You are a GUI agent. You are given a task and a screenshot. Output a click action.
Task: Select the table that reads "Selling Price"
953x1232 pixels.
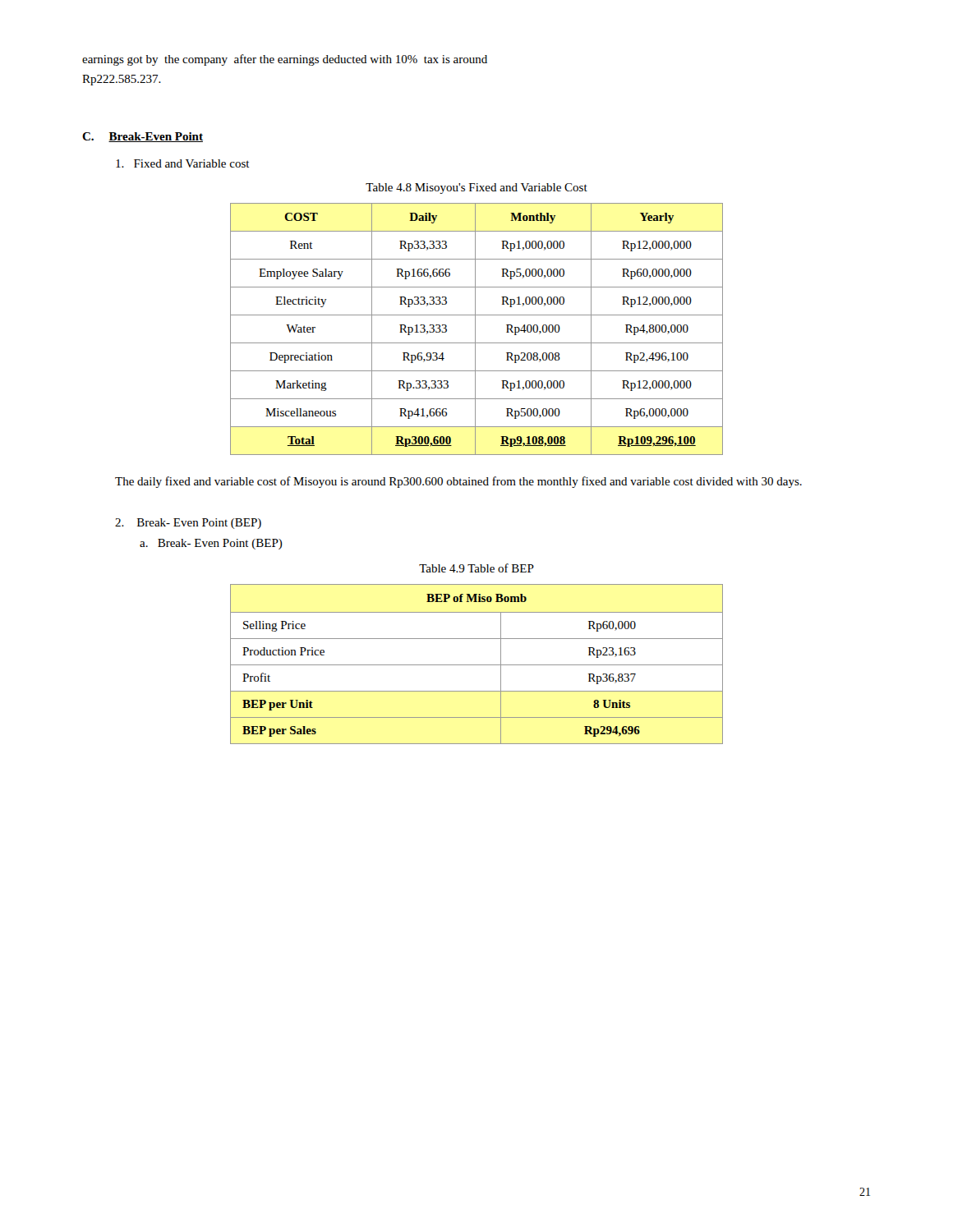tap(476, 664)
